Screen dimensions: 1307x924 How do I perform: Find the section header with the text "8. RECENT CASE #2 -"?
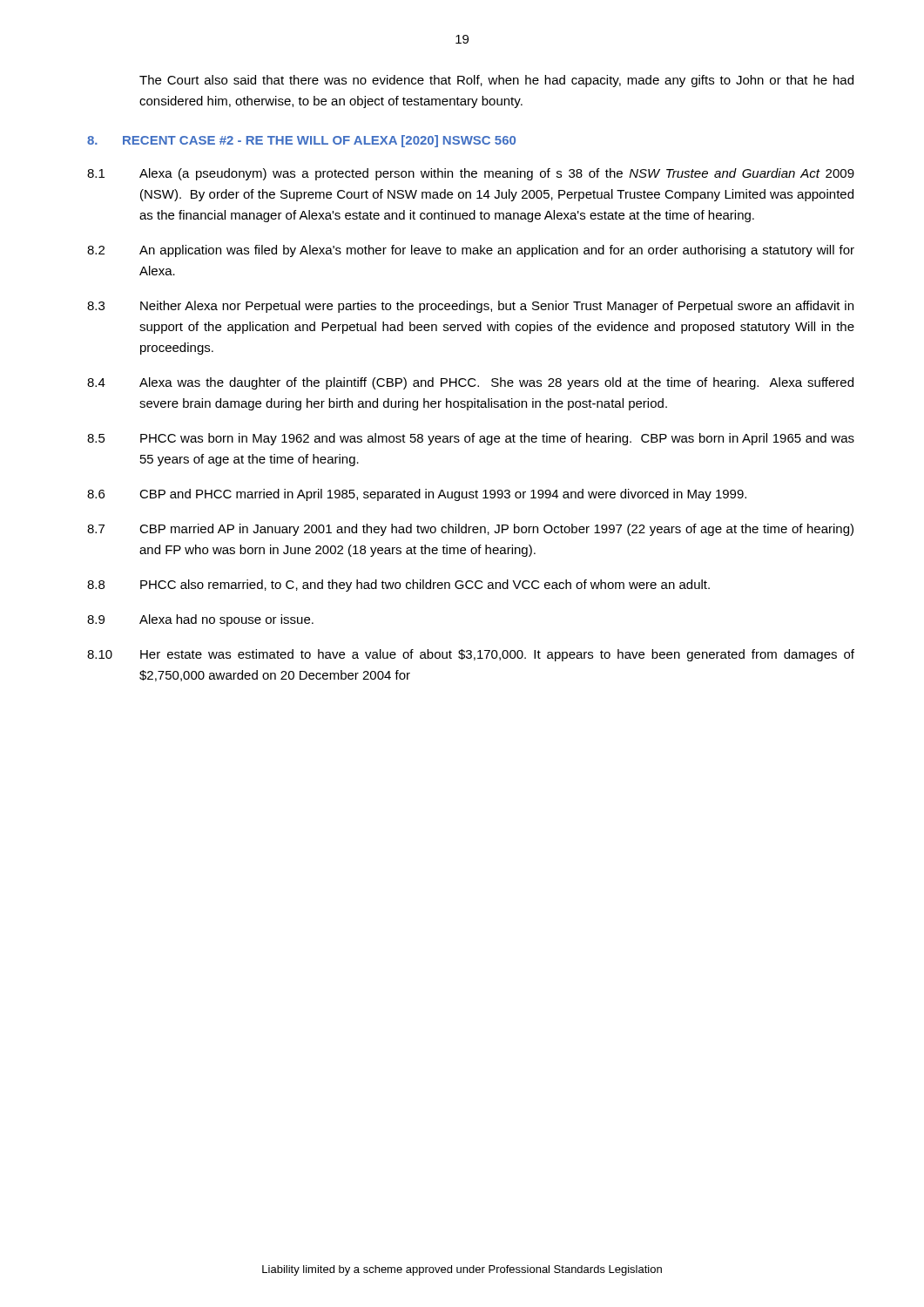[x=302, y=140]
